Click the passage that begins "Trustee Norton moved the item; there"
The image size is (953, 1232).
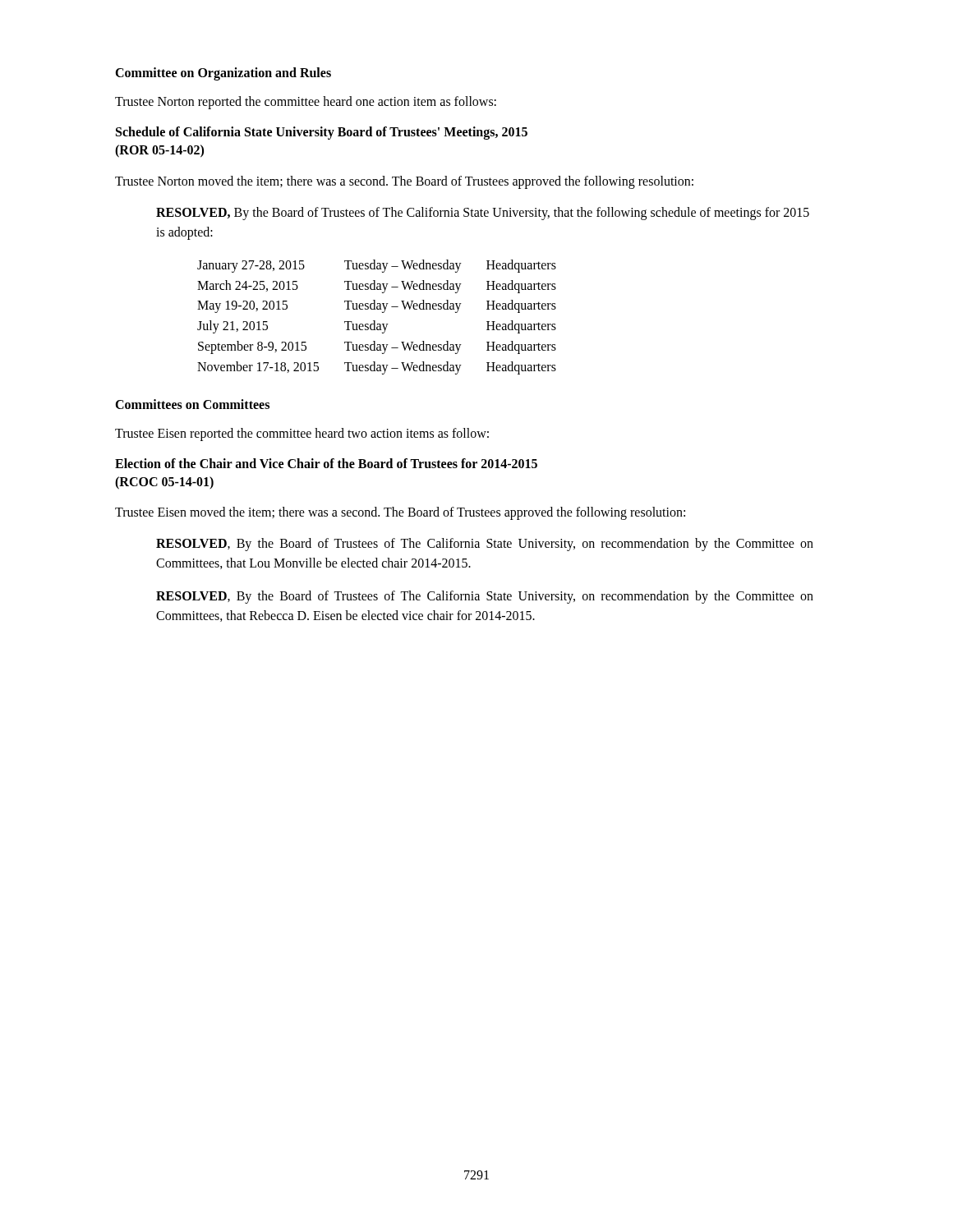click(405, 181)
